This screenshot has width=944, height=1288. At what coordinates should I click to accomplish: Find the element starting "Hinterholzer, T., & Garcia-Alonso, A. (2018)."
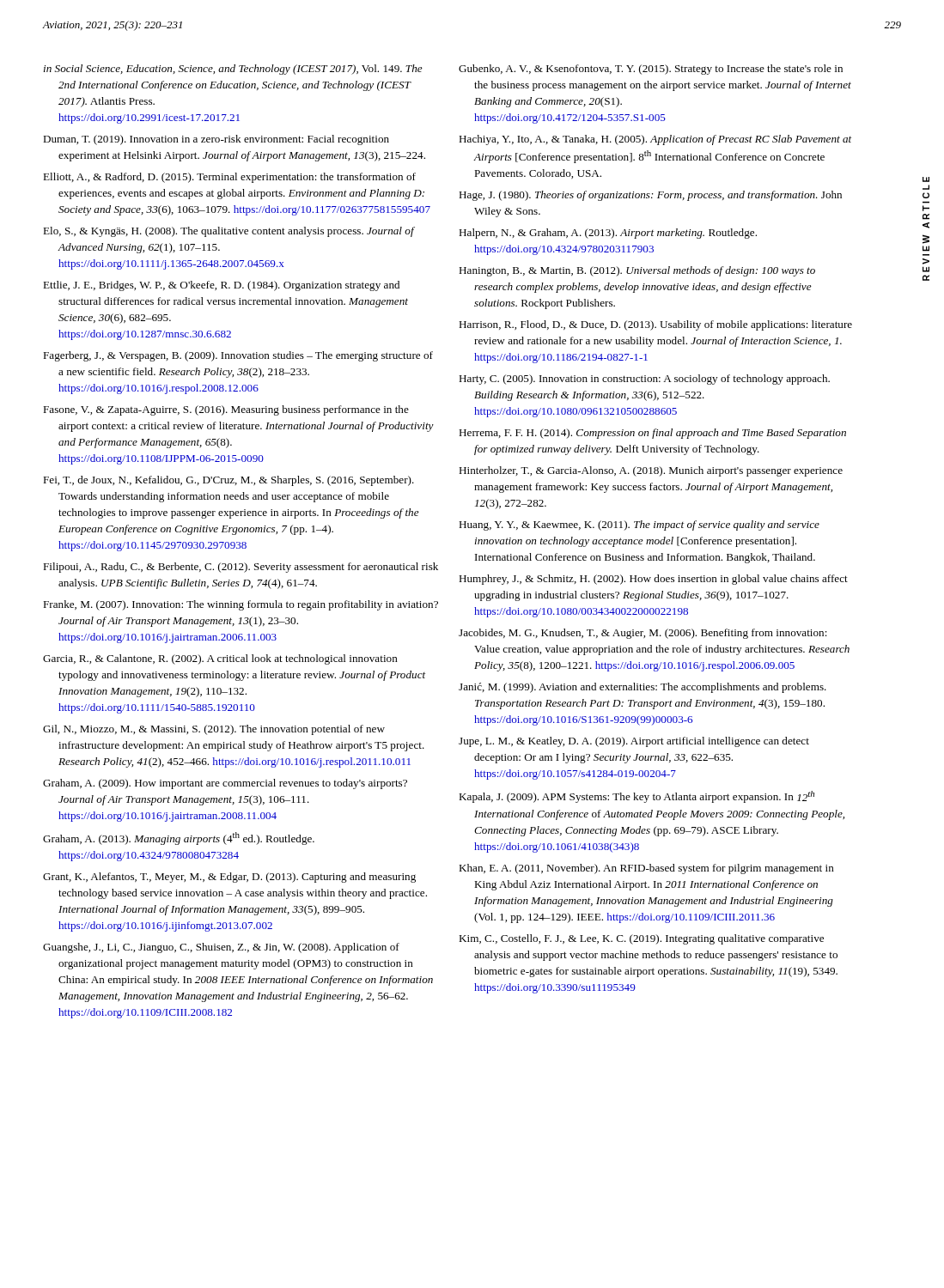(651, 487)
